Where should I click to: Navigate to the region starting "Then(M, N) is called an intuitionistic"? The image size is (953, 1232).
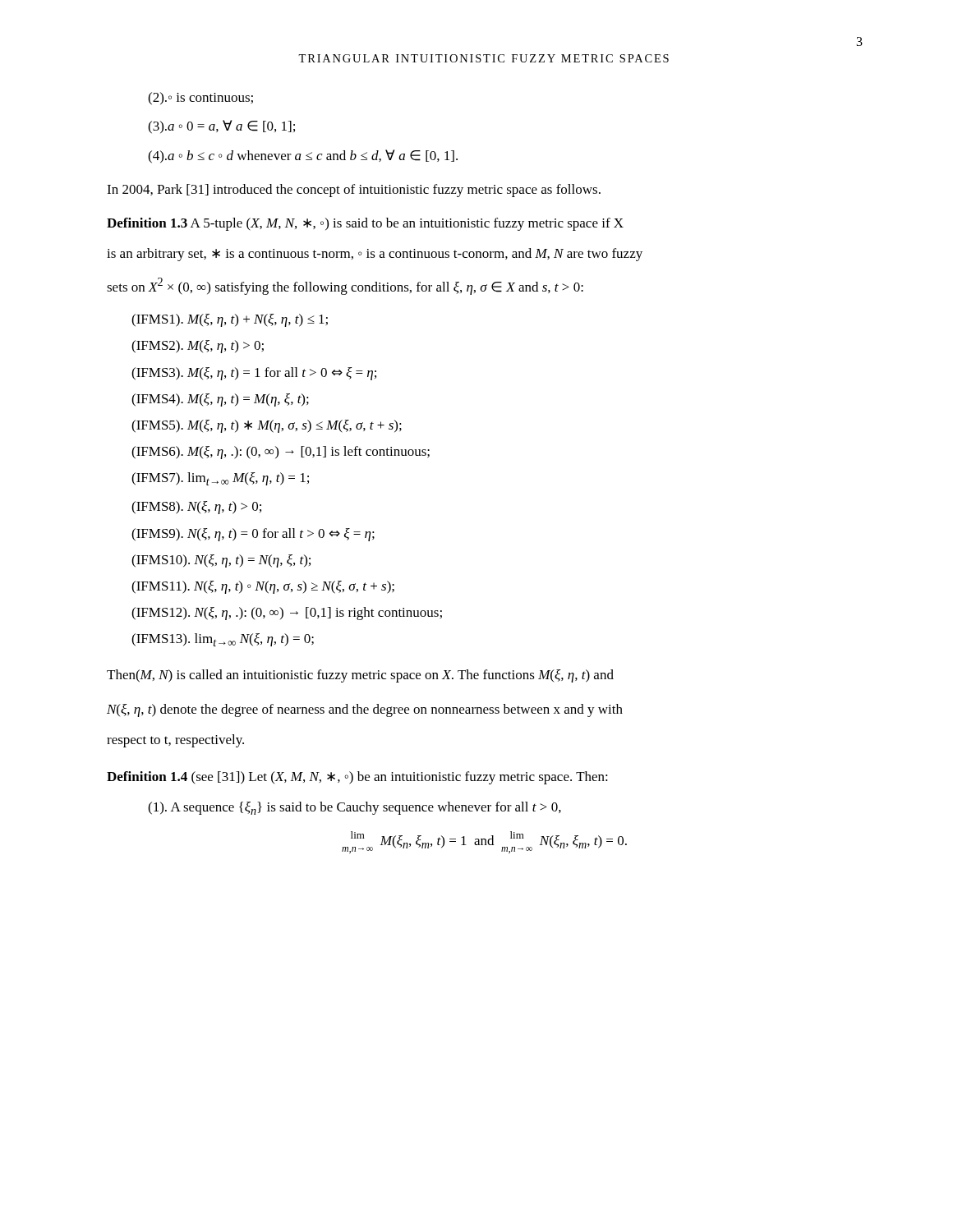(x=360, y=675)
